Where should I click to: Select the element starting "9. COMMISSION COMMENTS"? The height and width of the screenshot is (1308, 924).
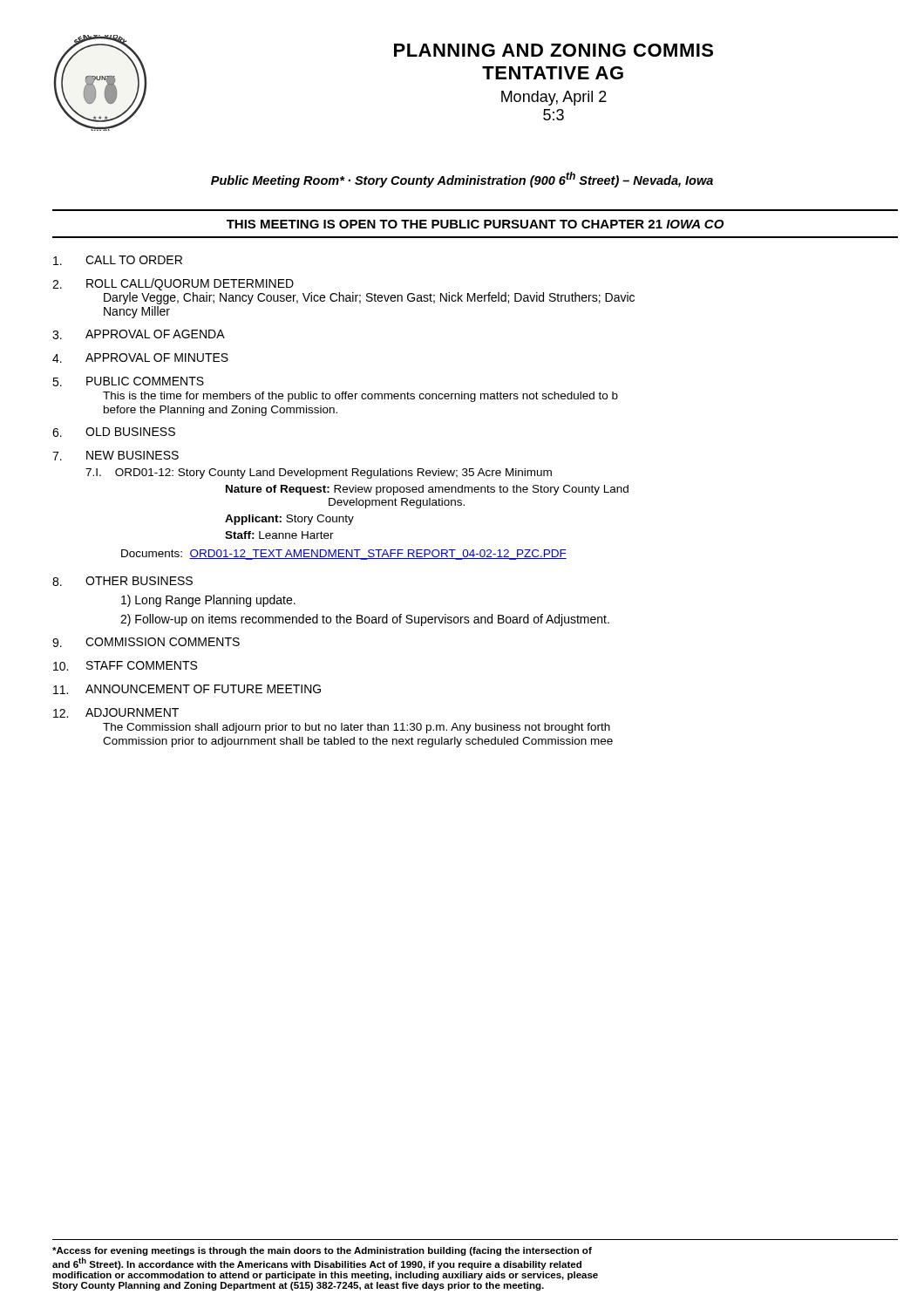tap(146, 642)
